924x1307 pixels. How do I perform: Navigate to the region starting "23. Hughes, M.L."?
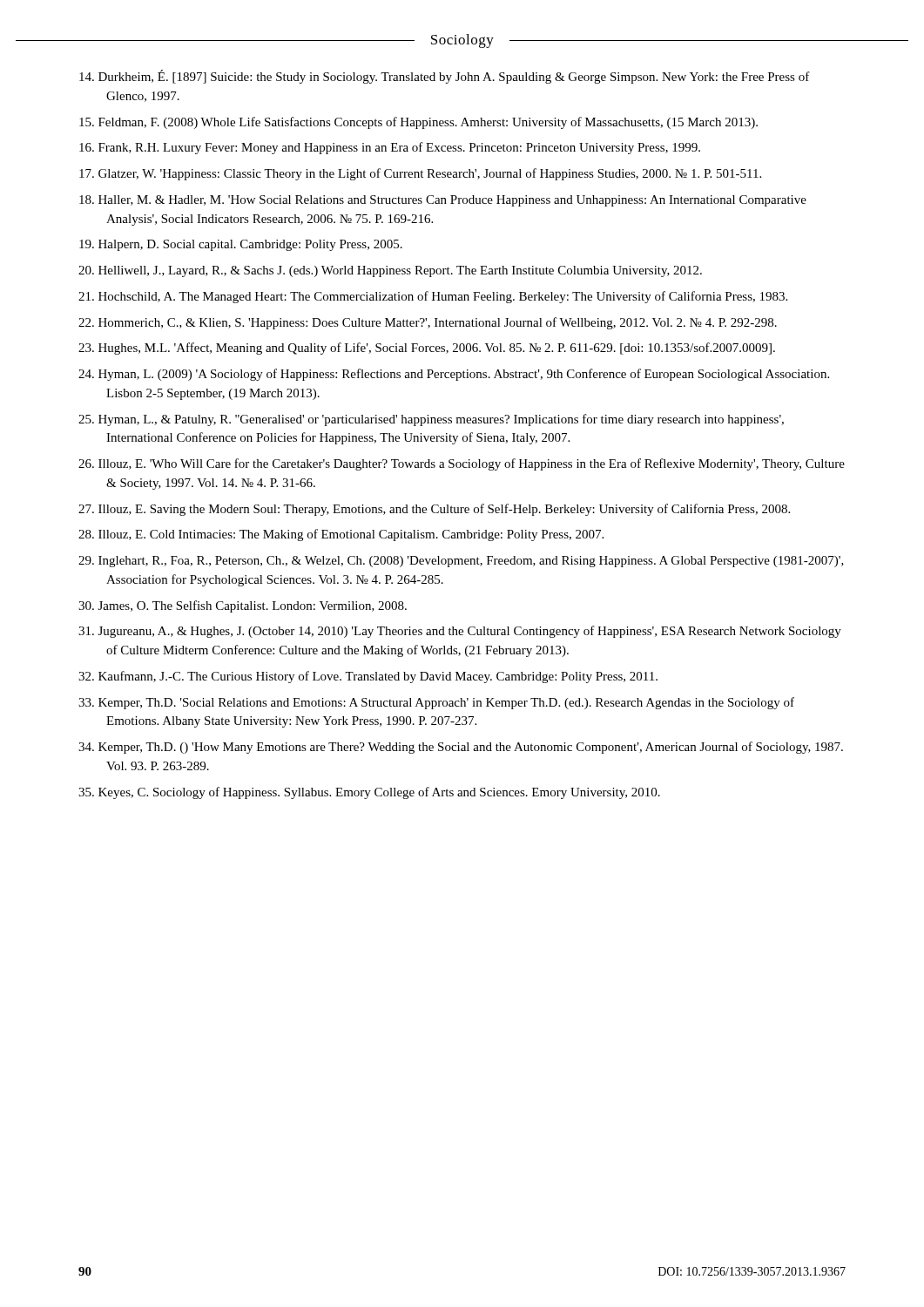click(427, 348)
